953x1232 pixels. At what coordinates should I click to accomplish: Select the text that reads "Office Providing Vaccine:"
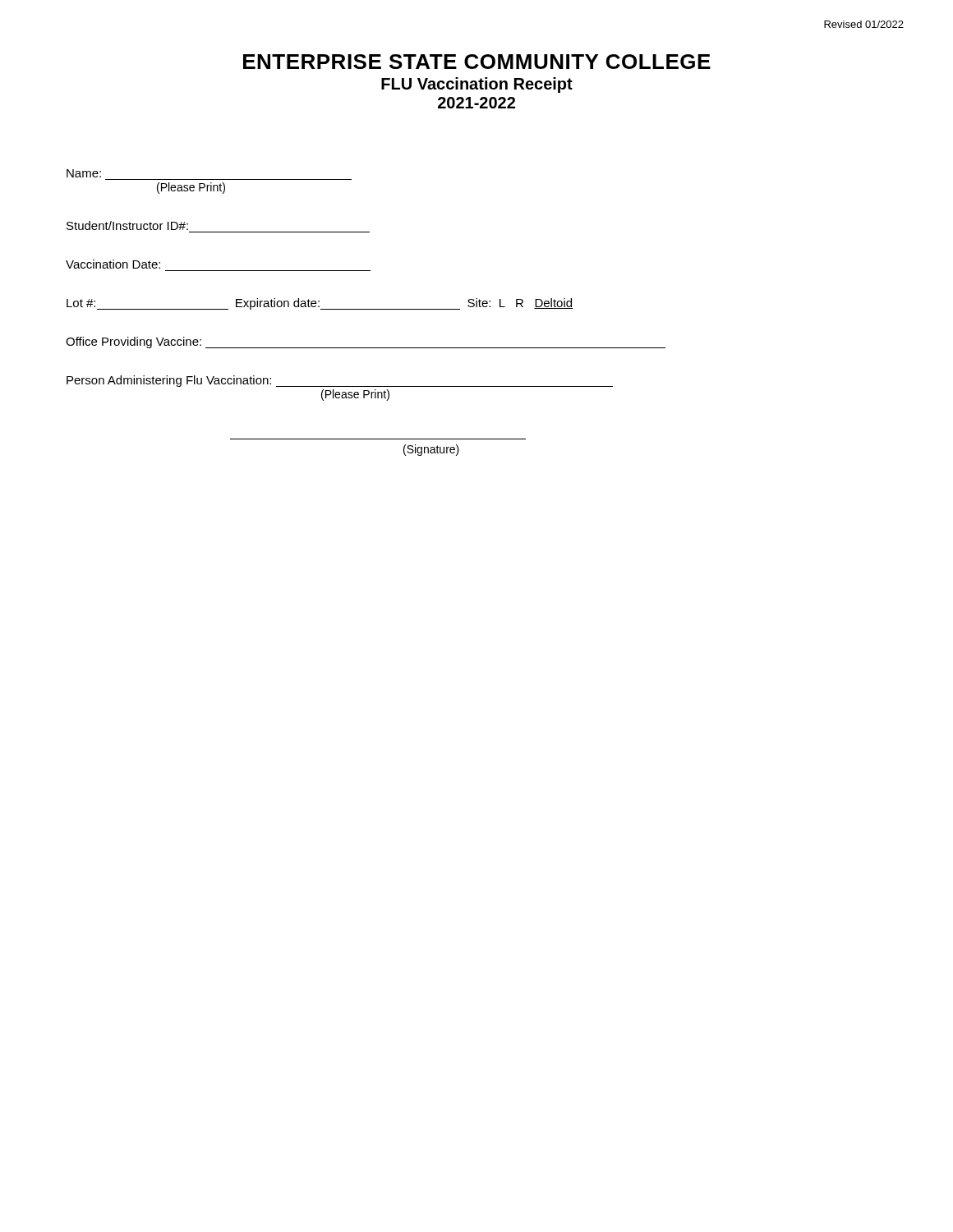click(366, 340)
